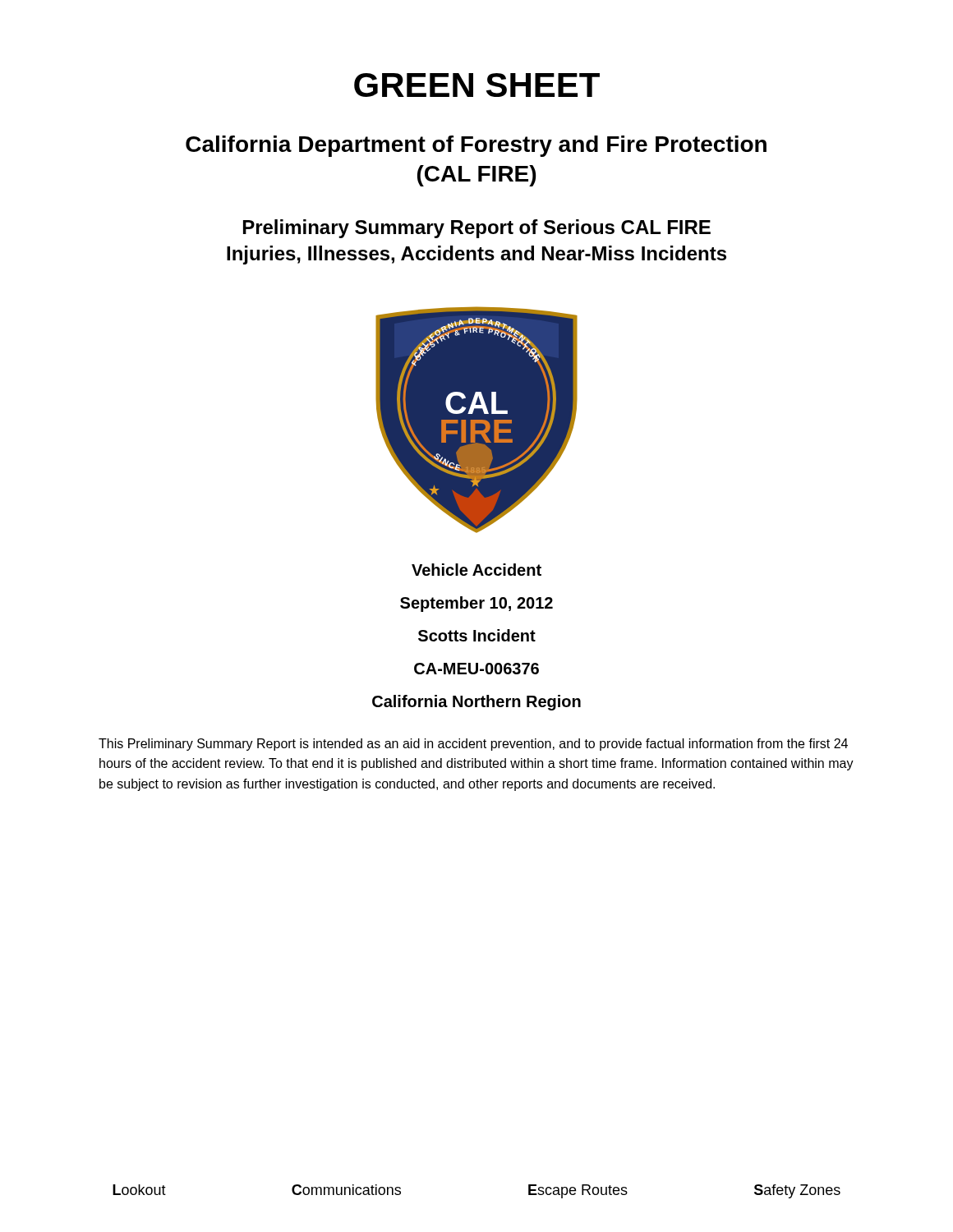Screen dimensions: 1232x953
Task: Find the text that reads "Vehicle Accident"
Action: (x=476, y=570)
